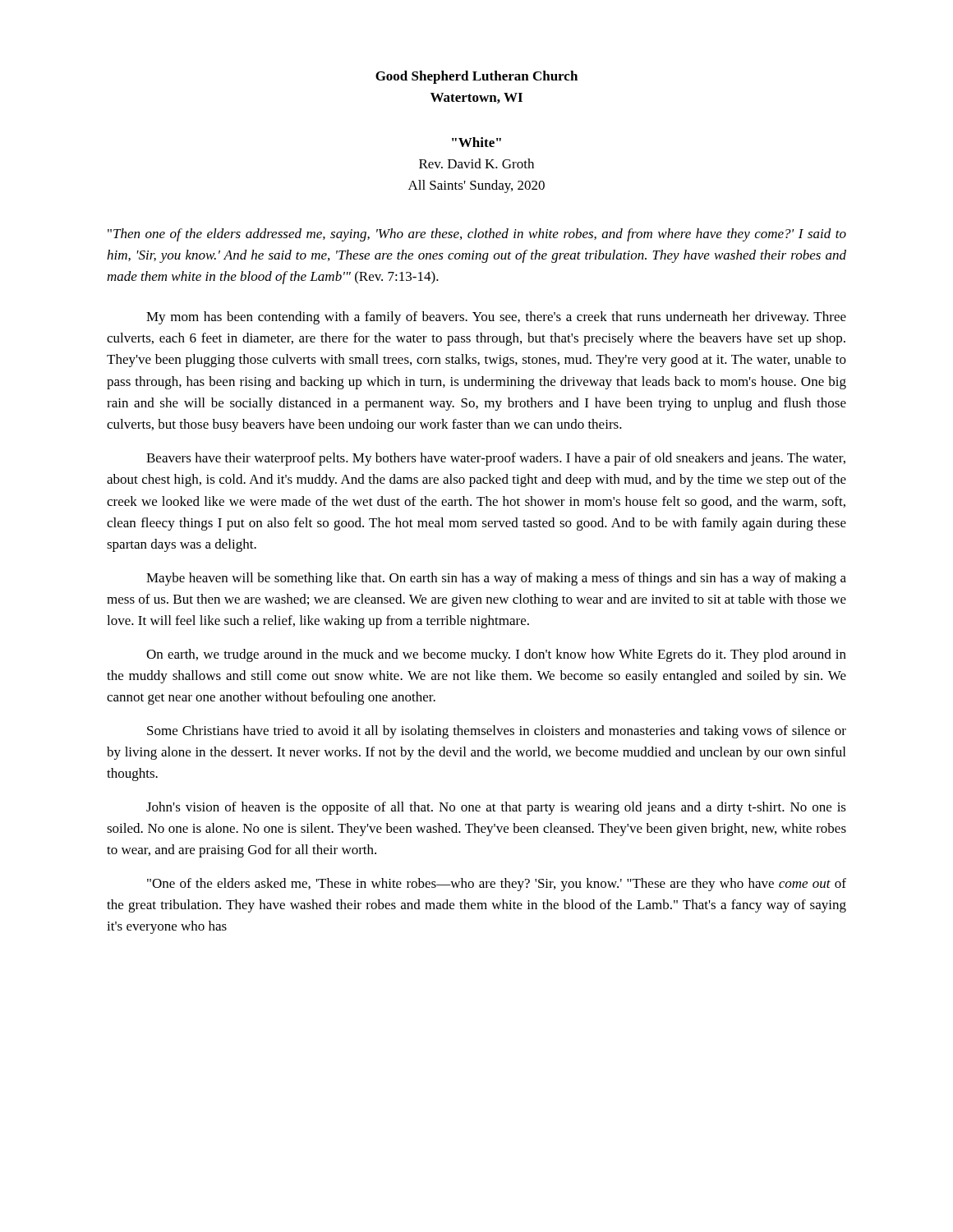Image resolution: width=953 pixels, height=1232 pixels.
Task: Locate the block of text that opens with "My mom has been contending with a family"
Action: [476, 371]
